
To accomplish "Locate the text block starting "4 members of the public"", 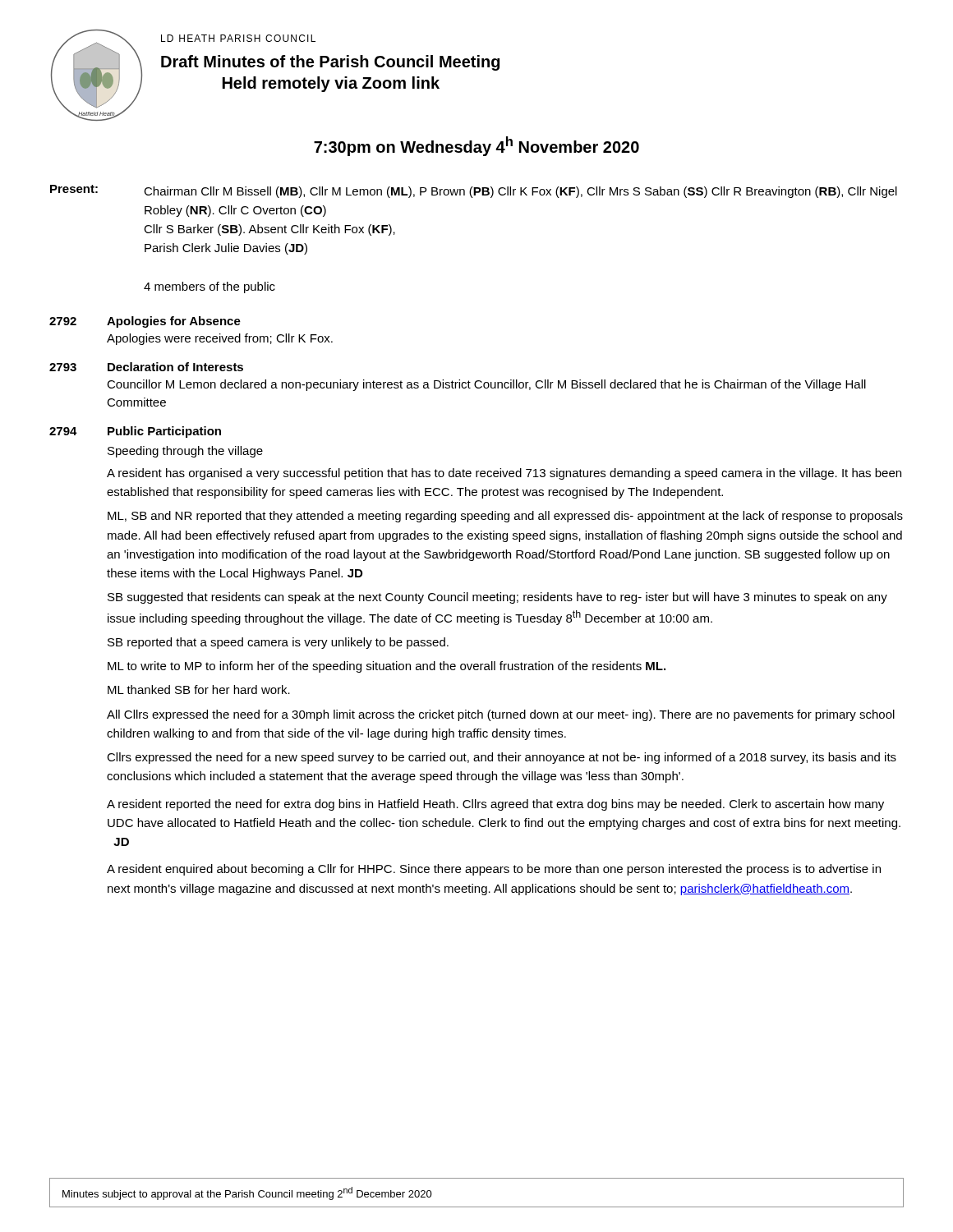I will pyautogui.click(x=210, y=286).
